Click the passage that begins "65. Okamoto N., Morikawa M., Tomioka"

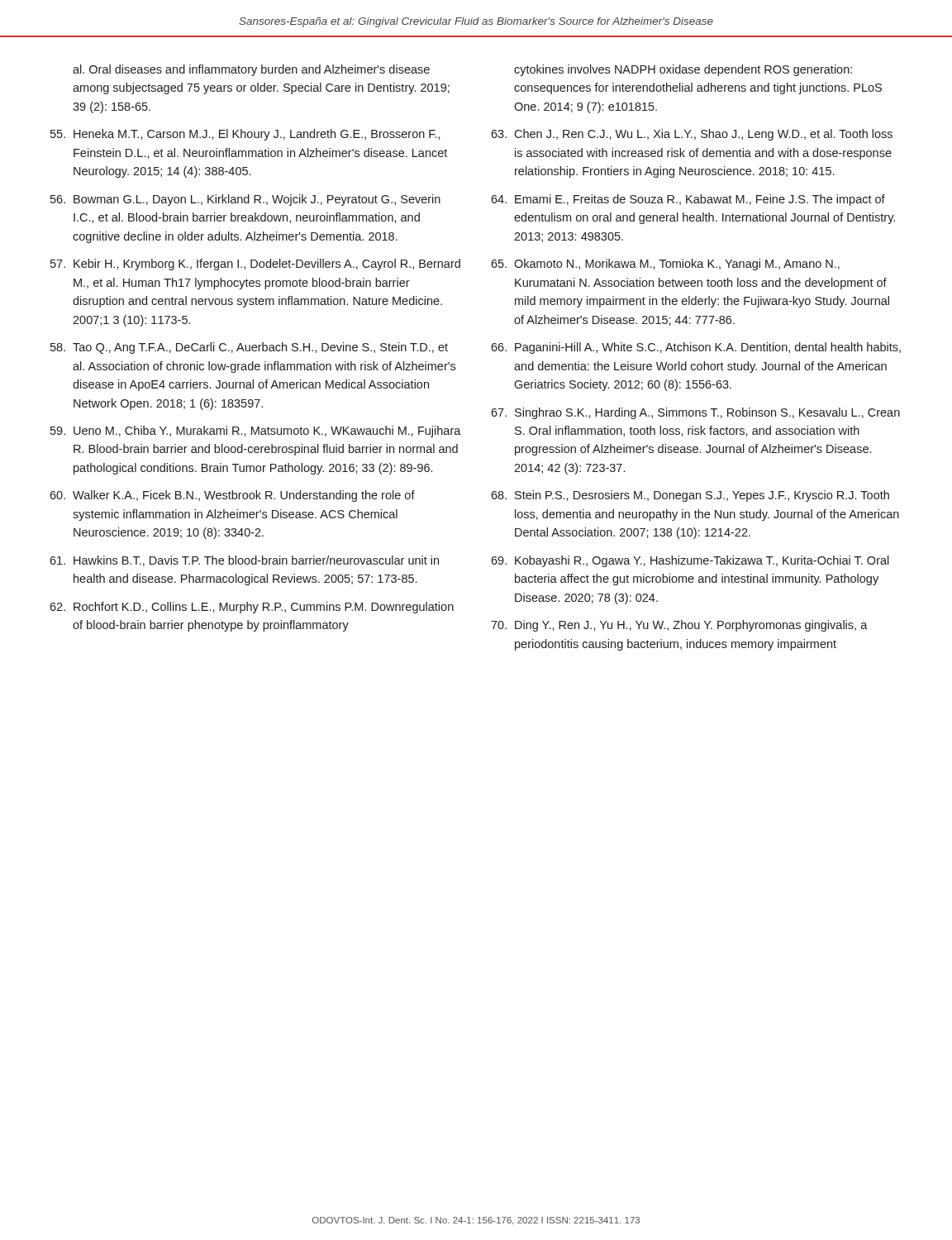click(x=697, y=292)
